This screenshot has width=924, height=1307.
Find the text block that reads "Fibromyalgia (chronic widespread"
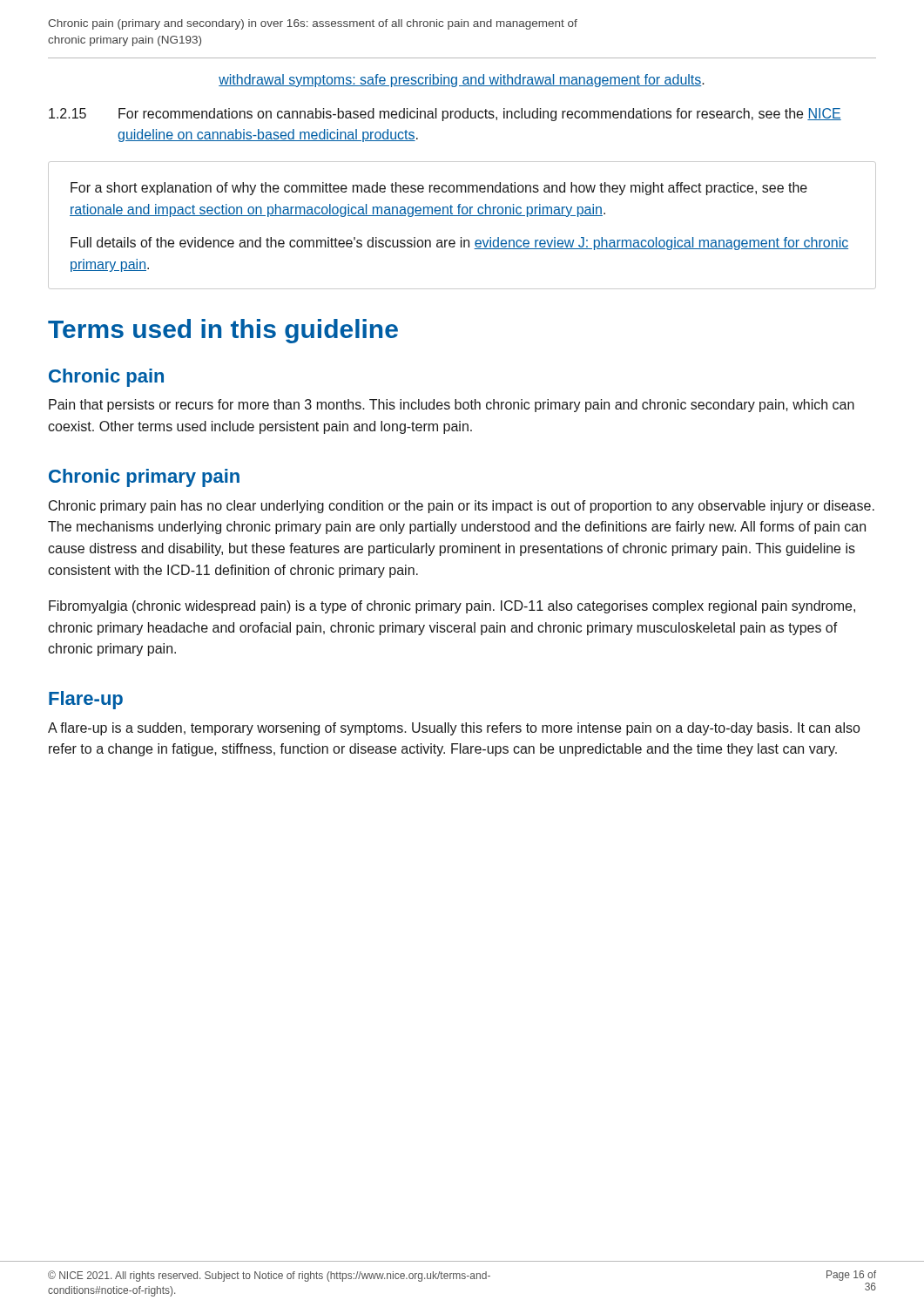click(x=452, y=627)
